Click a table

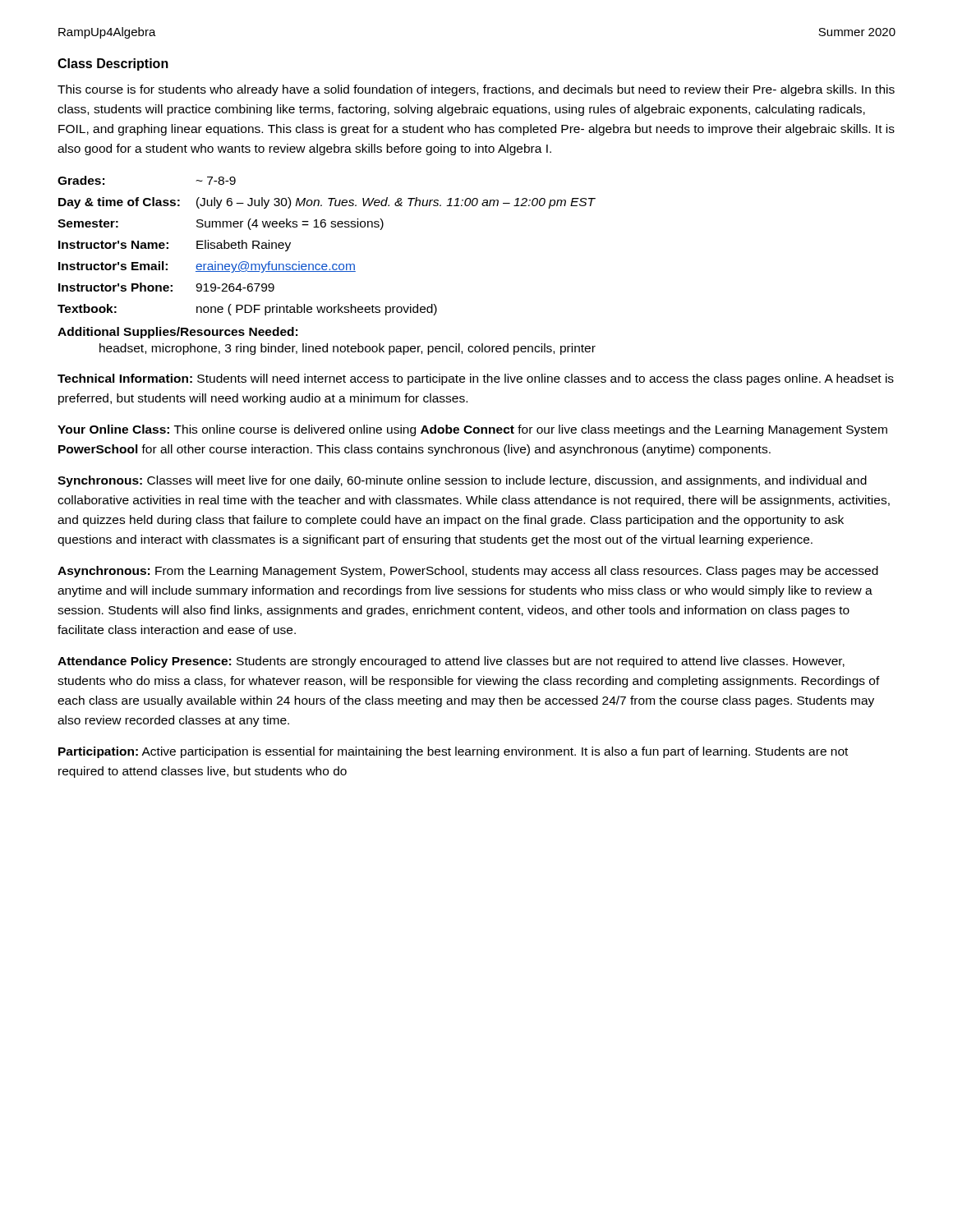coord(476,245)
